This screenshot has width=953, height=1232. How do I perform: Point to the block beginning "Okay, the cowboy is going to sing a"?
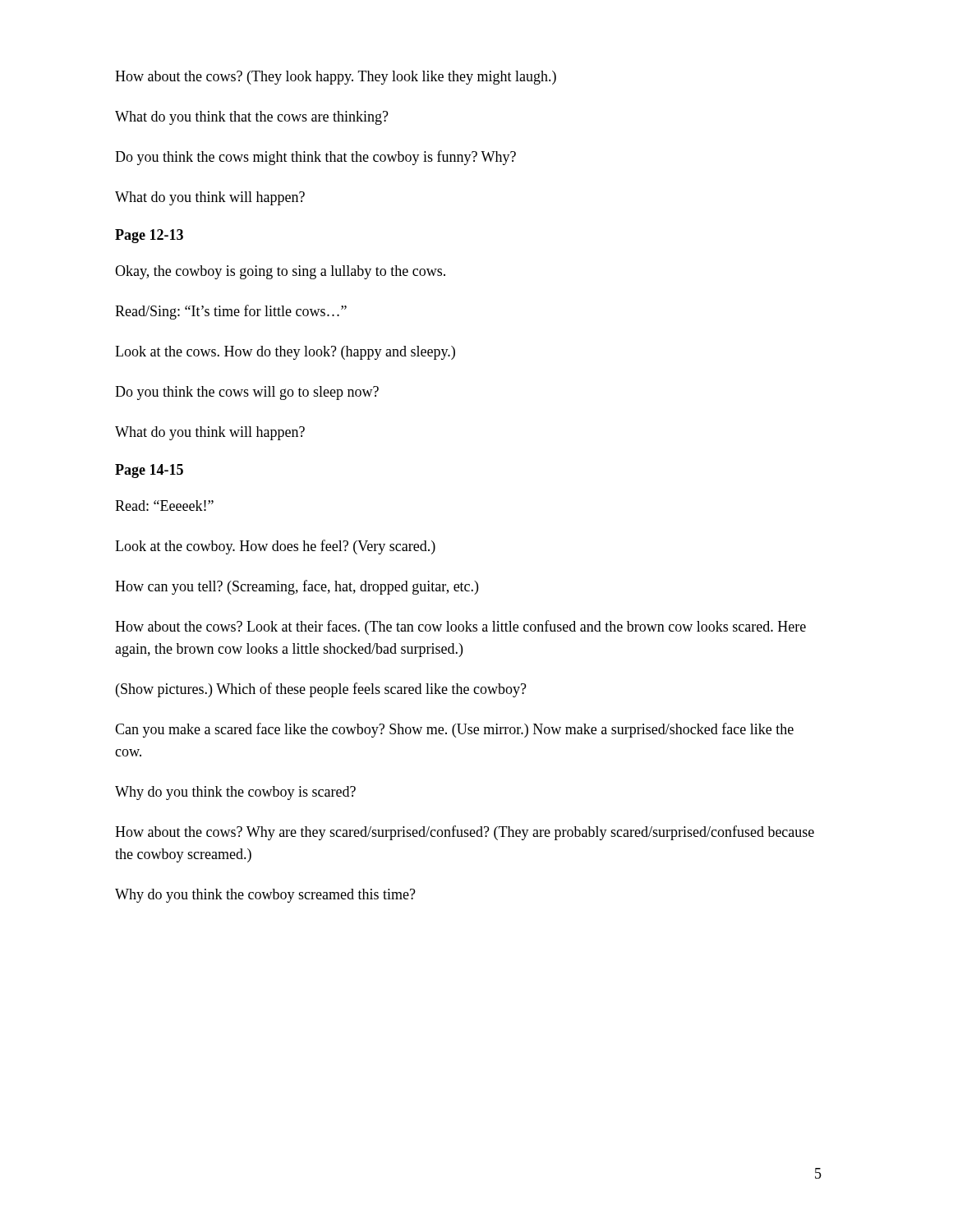coord(281,271)
